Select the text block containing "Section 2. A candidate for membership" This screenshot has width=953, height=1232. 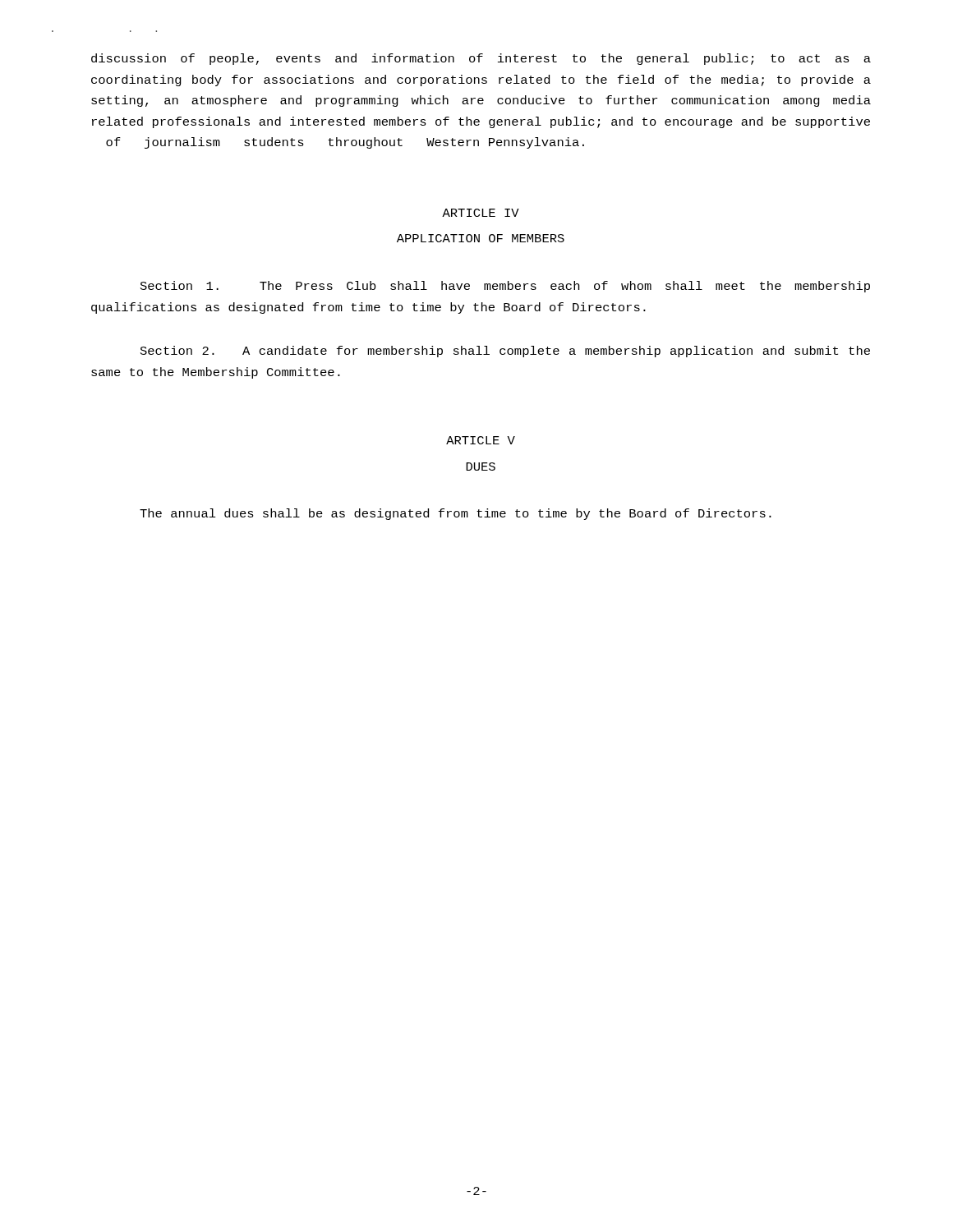pos(481,362)
